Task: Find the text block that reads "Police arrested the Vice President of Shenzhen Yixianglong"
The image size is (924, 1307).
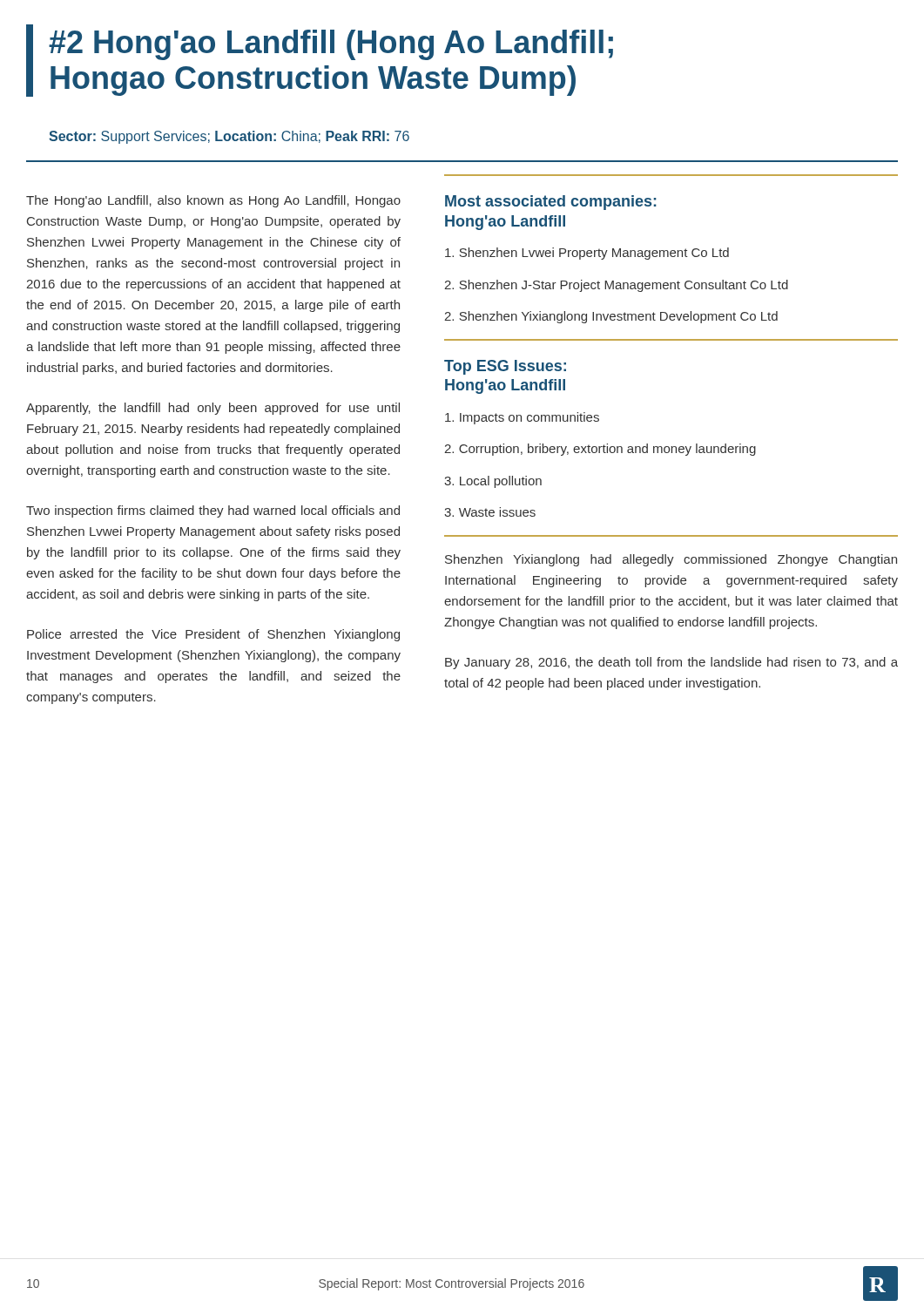Action: [x=213, y=665]
